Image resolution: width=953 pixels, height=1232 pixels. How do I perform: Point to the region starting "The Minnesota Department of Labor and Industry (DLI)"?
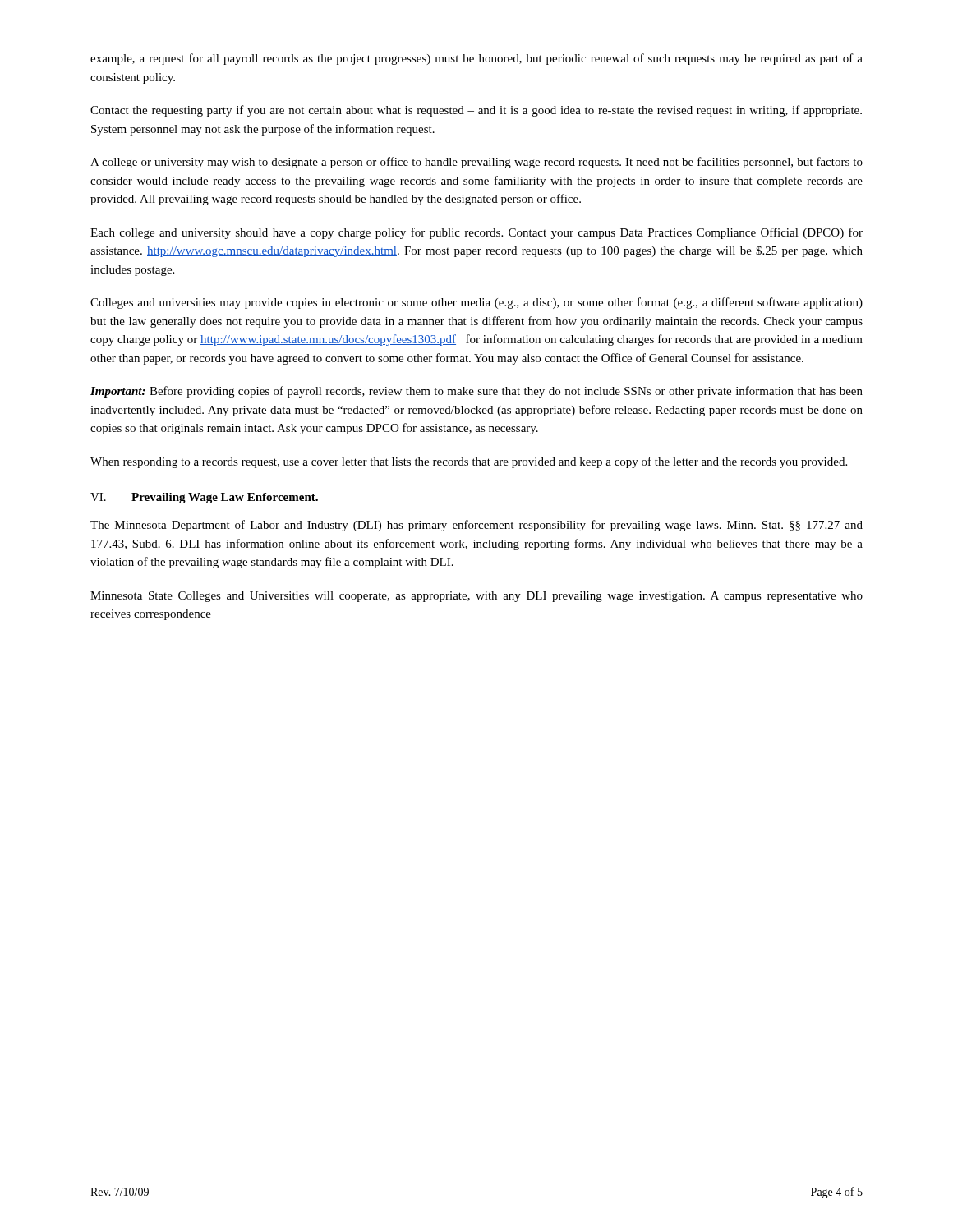coord(476,543)
